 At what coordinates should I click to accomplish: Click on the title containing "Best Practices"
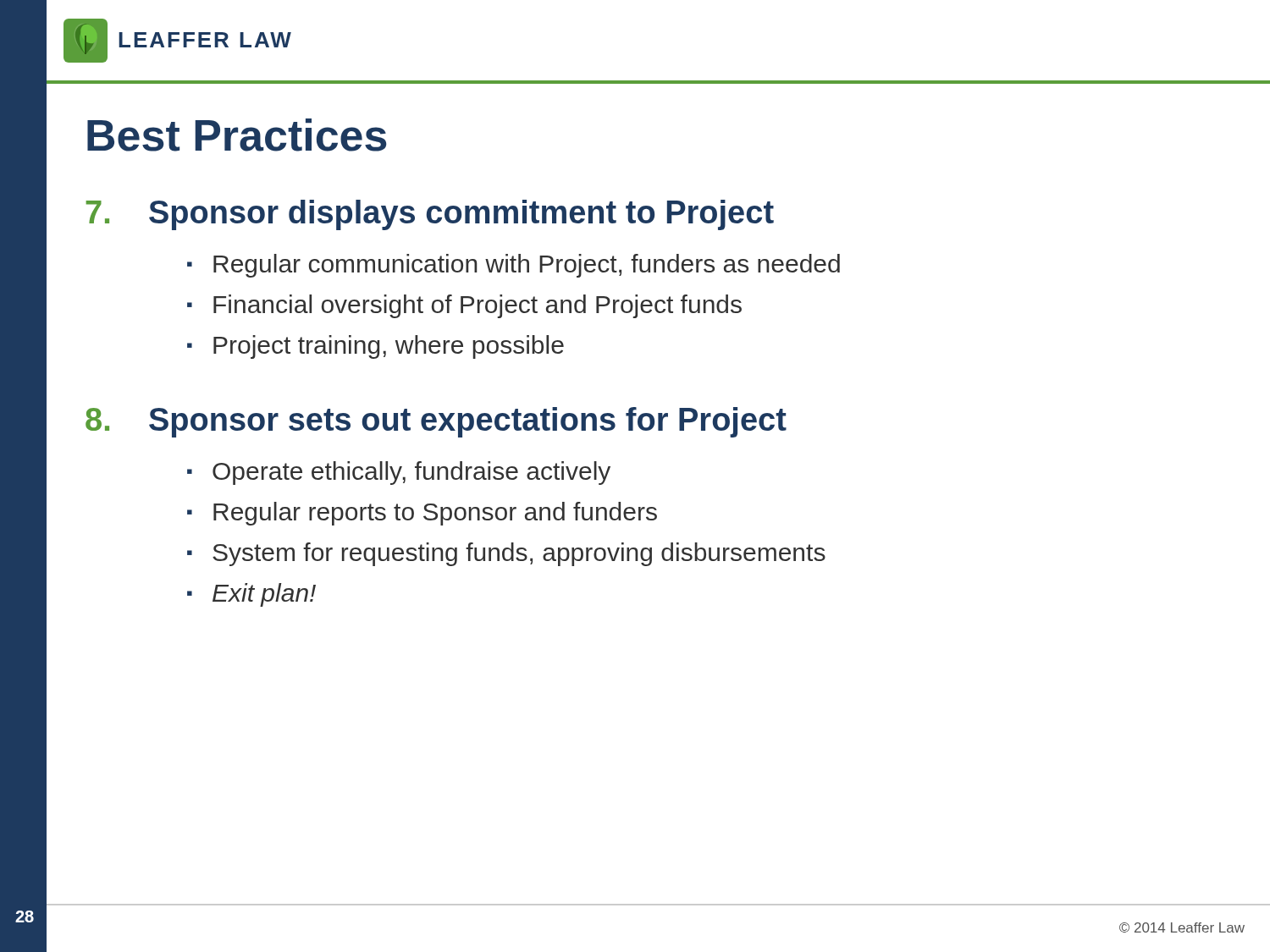coord(236,135)
